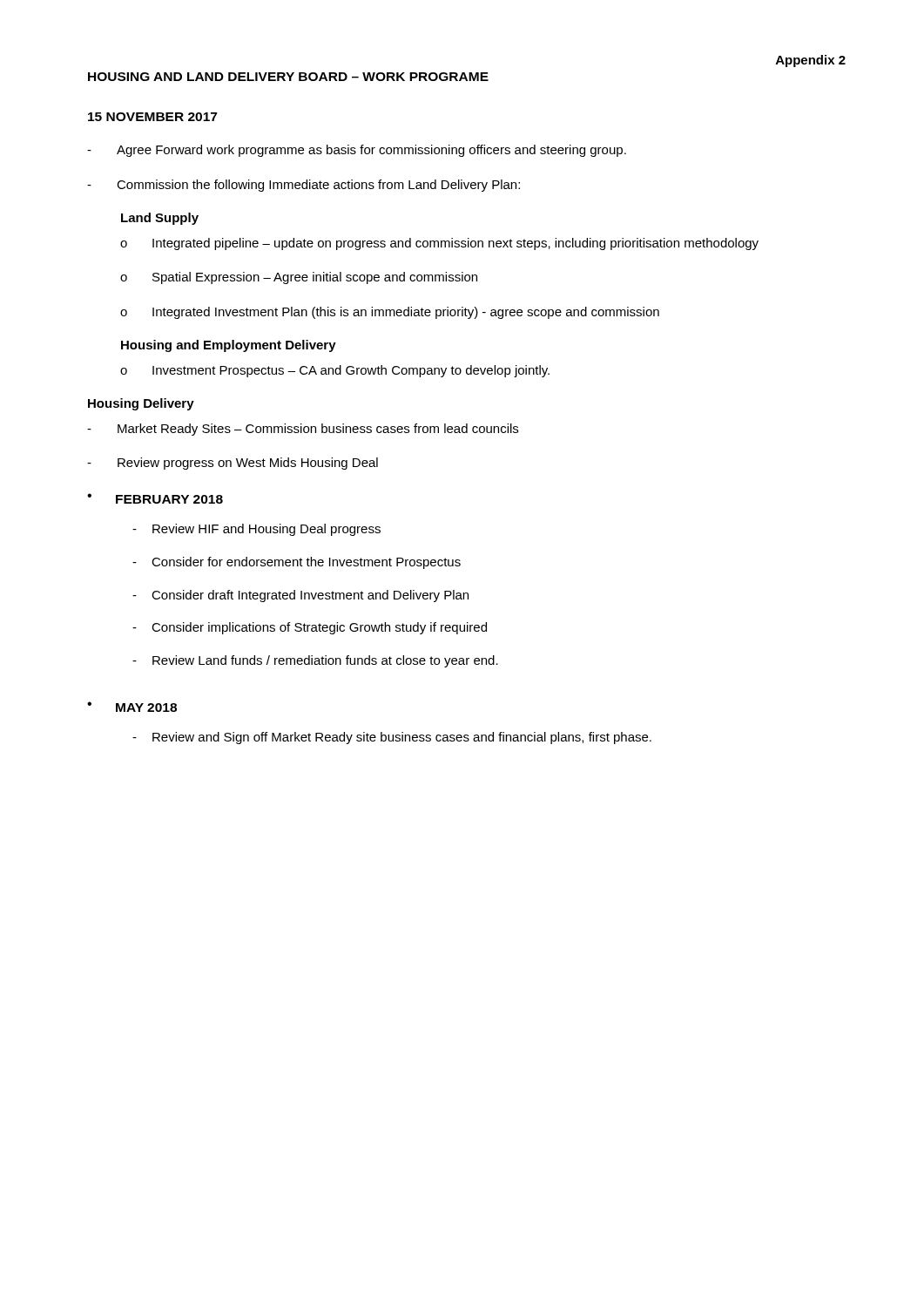This screenshot has height=1307, width=924.
Task: Select the list item with the text "- Review and Sign off Market"
Action: click(392, 737)
